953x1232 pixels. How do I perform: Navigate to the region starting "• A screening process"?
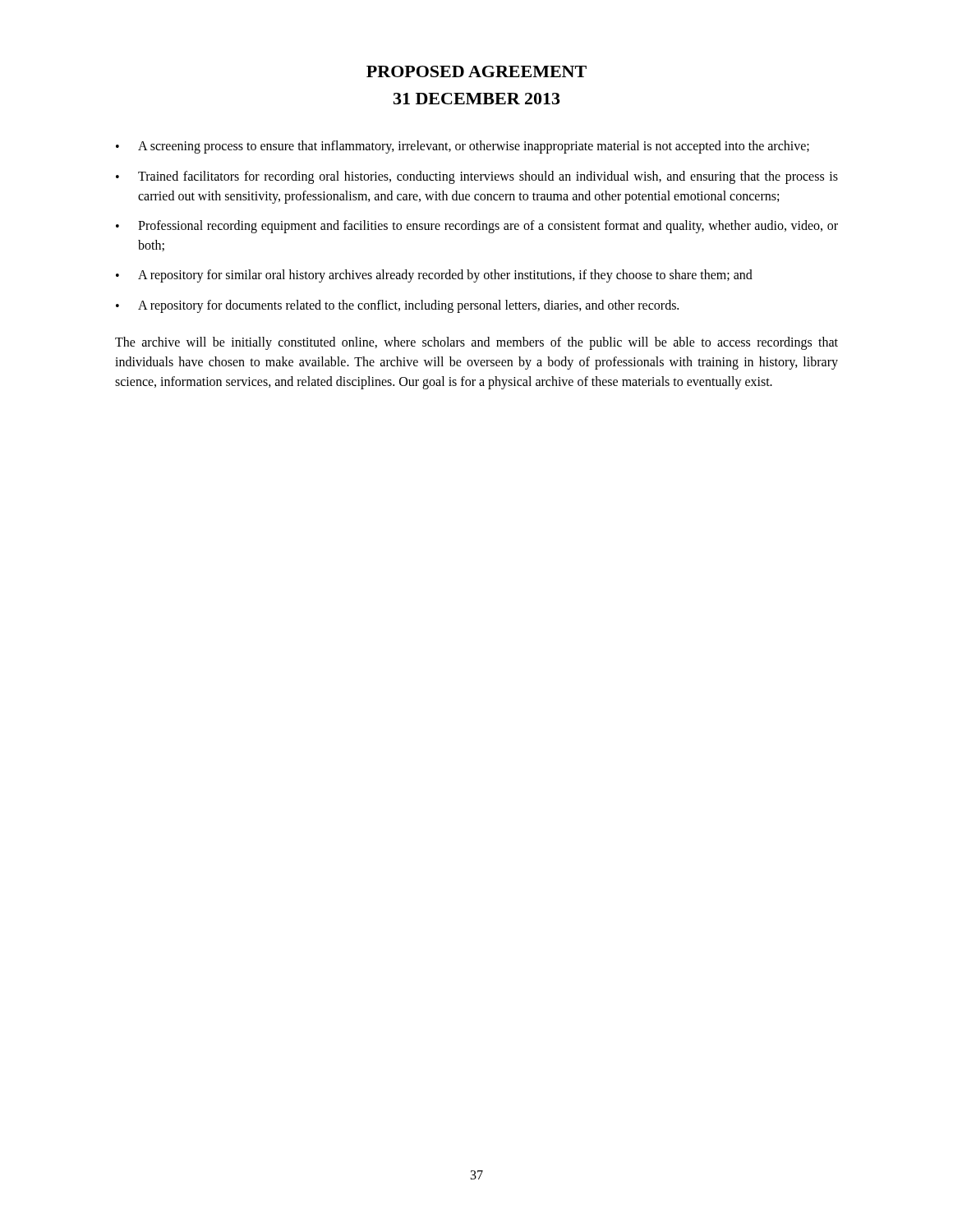(476, 147)
